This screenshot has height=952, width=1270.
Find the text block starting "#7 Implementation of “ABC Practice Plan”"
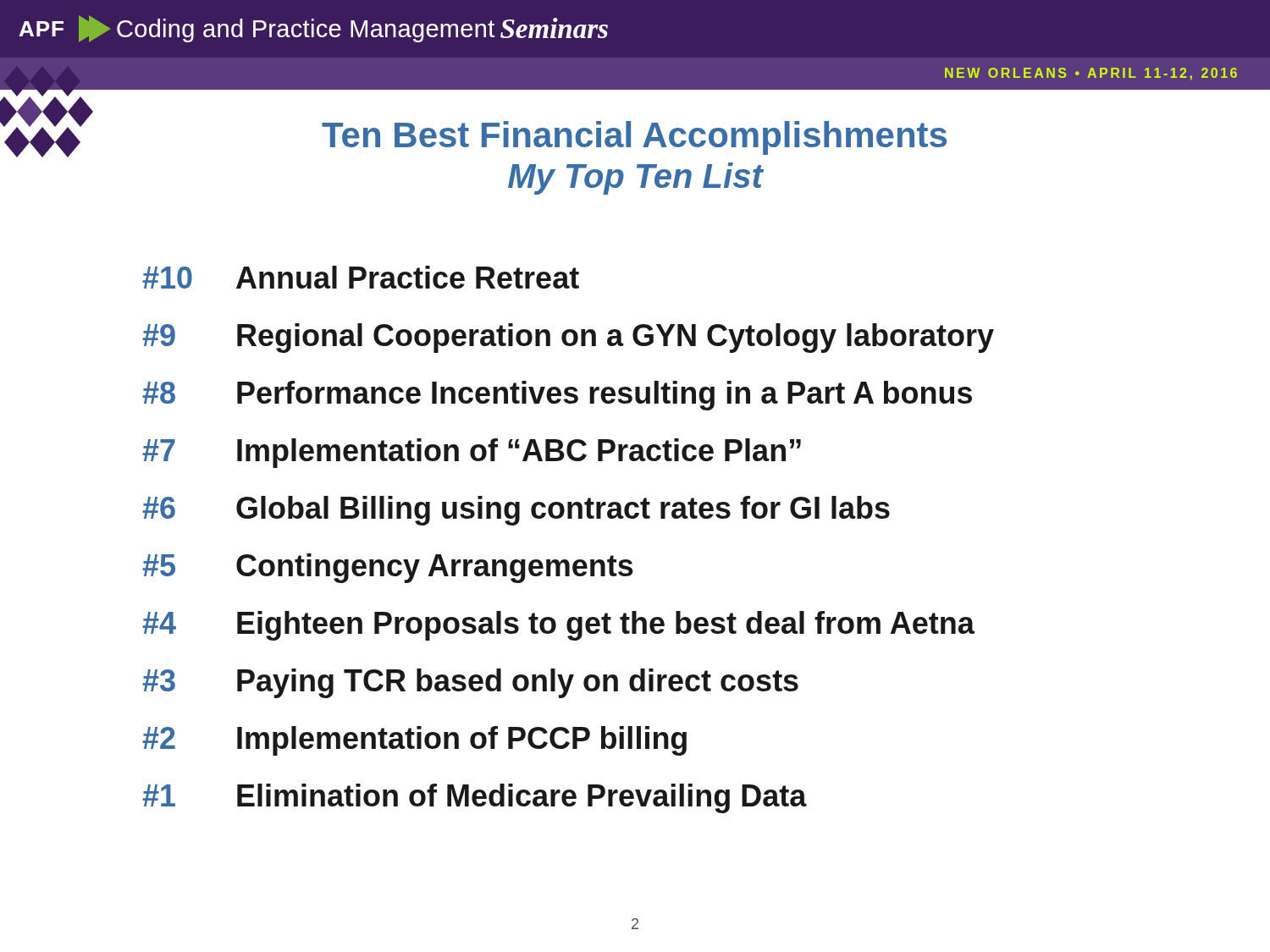tap(473, 451)
